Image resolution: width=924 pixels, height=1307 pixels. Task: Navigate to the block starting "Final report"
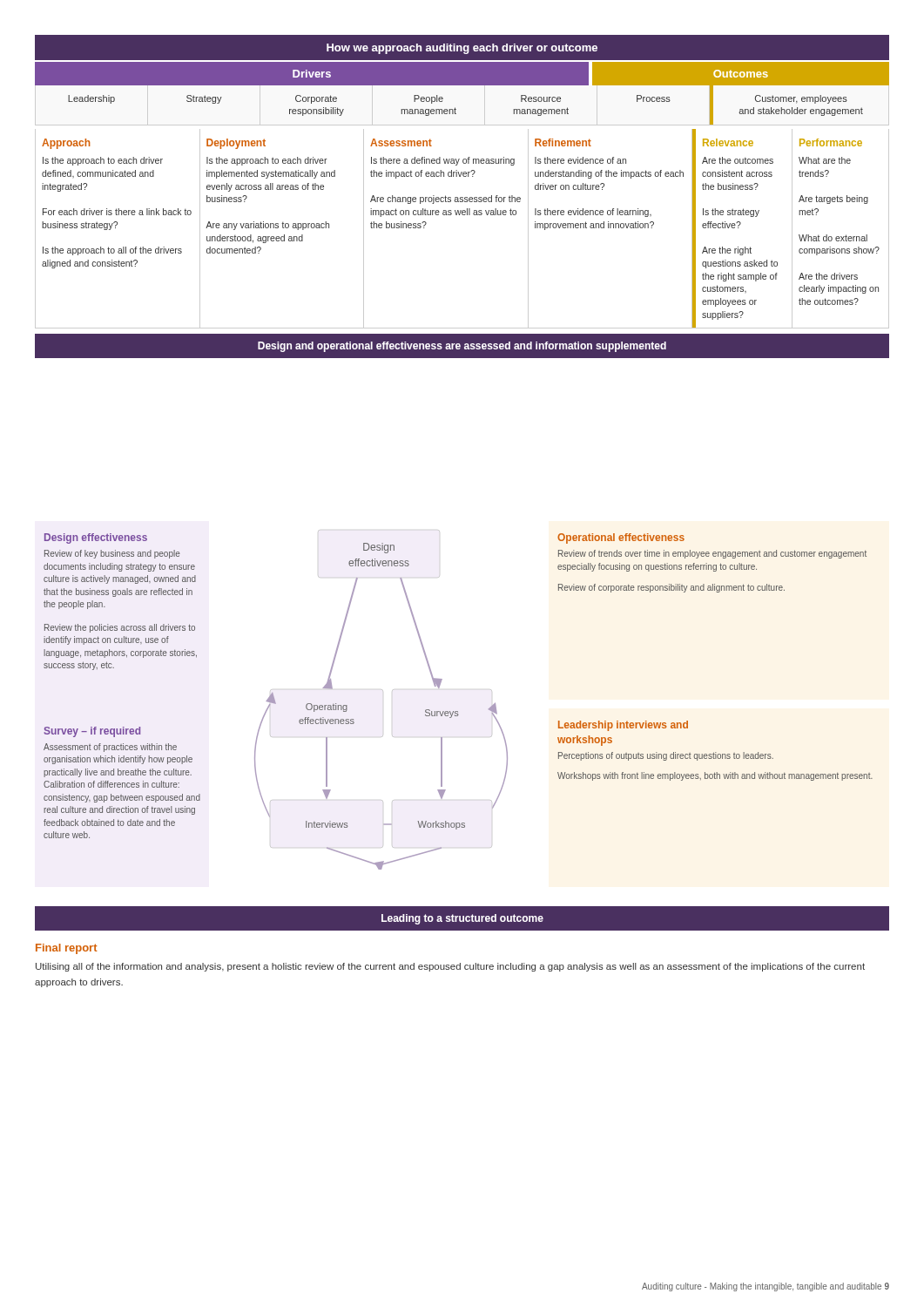pos(66,948)
